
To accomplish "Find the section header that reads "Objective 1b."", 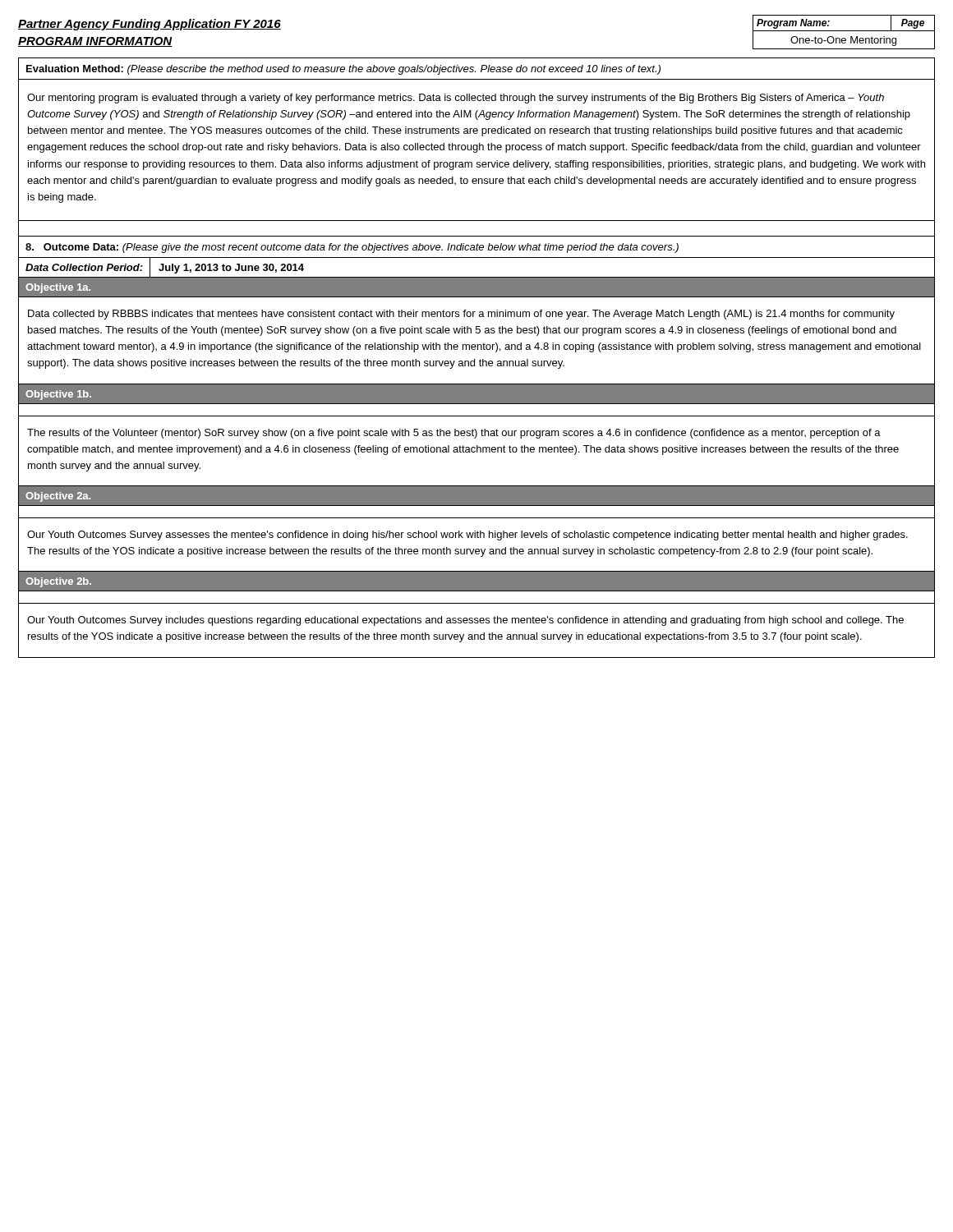I will tap(59, 394).
